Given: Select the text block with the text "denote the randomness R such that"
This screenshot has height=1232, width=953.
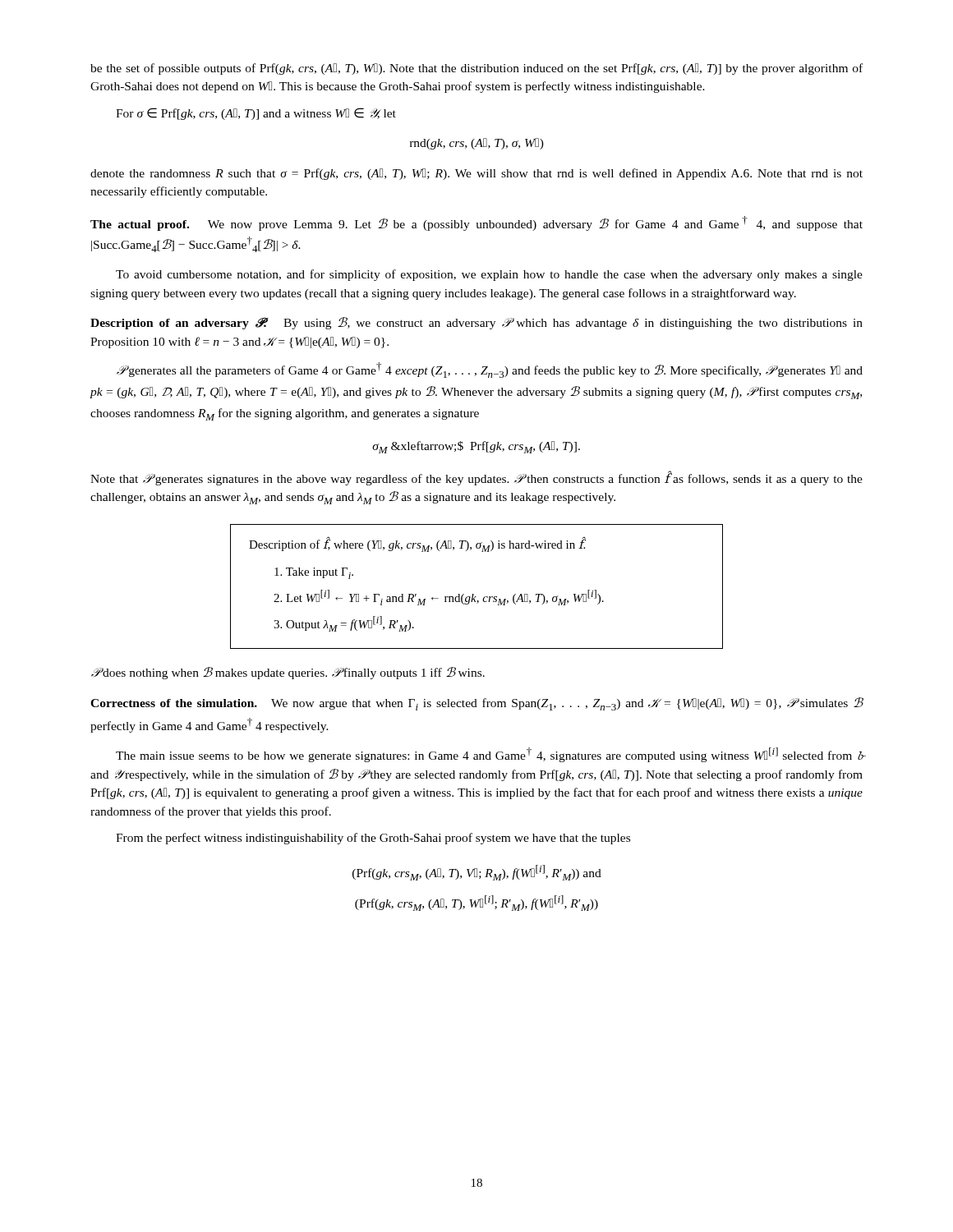Looking at the screenshot, I should tap(476, 183).
